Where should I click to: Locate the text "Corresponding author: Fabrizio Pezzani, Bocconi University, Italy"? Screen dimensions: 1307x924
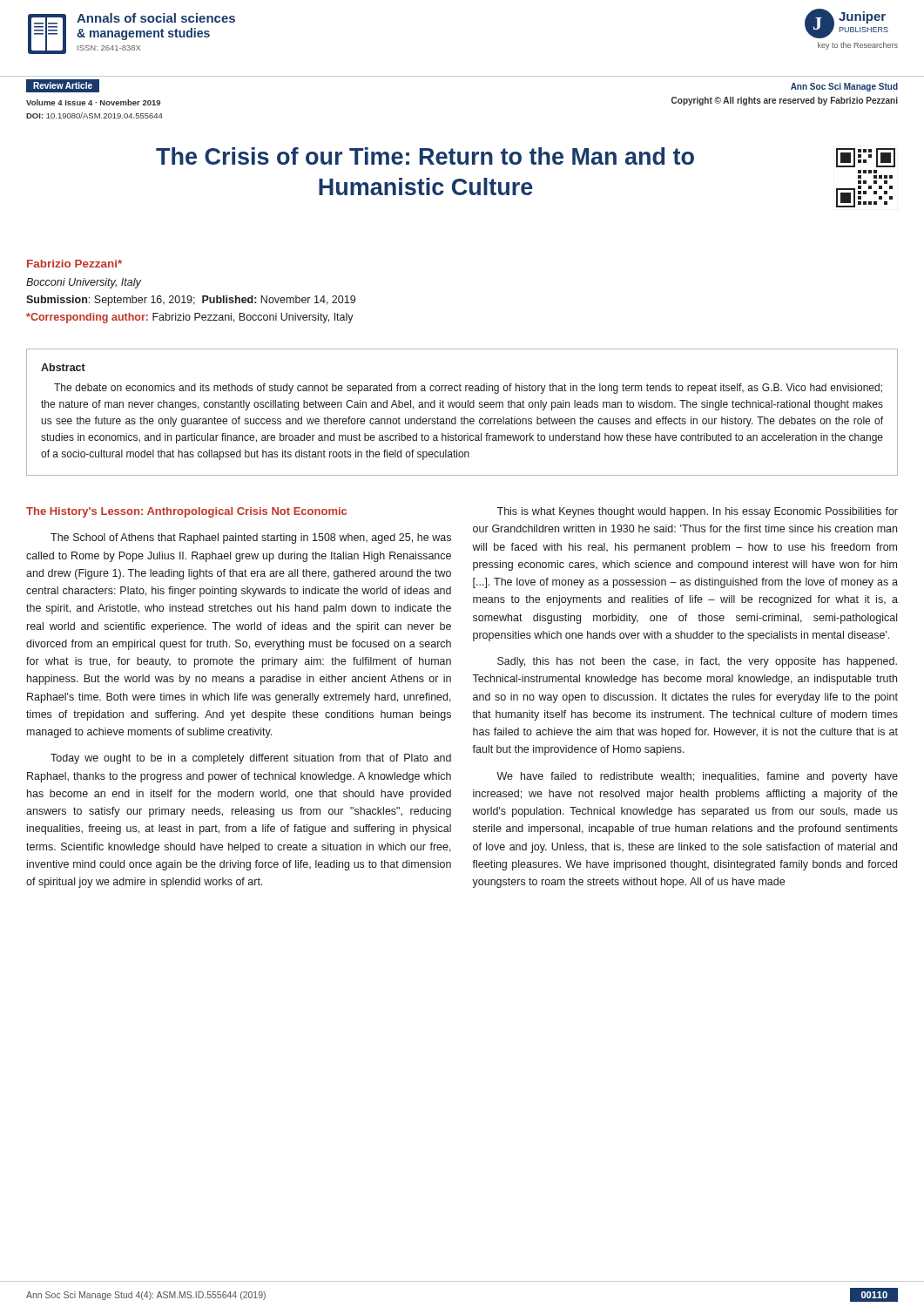pyautogui.click(x=190, y=317)
